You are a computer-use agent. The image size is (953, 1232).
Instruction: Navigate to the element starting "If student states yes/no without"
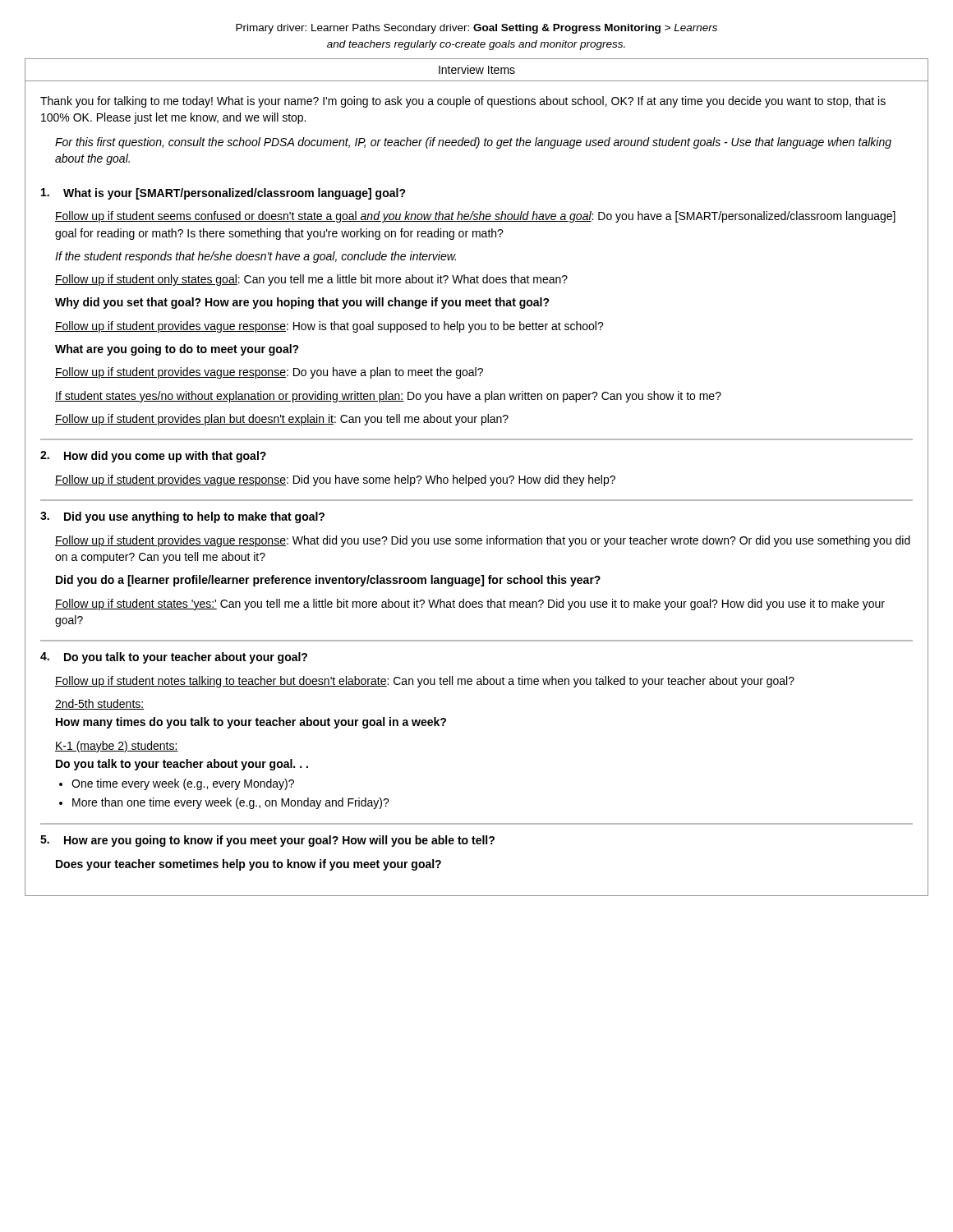388,396
